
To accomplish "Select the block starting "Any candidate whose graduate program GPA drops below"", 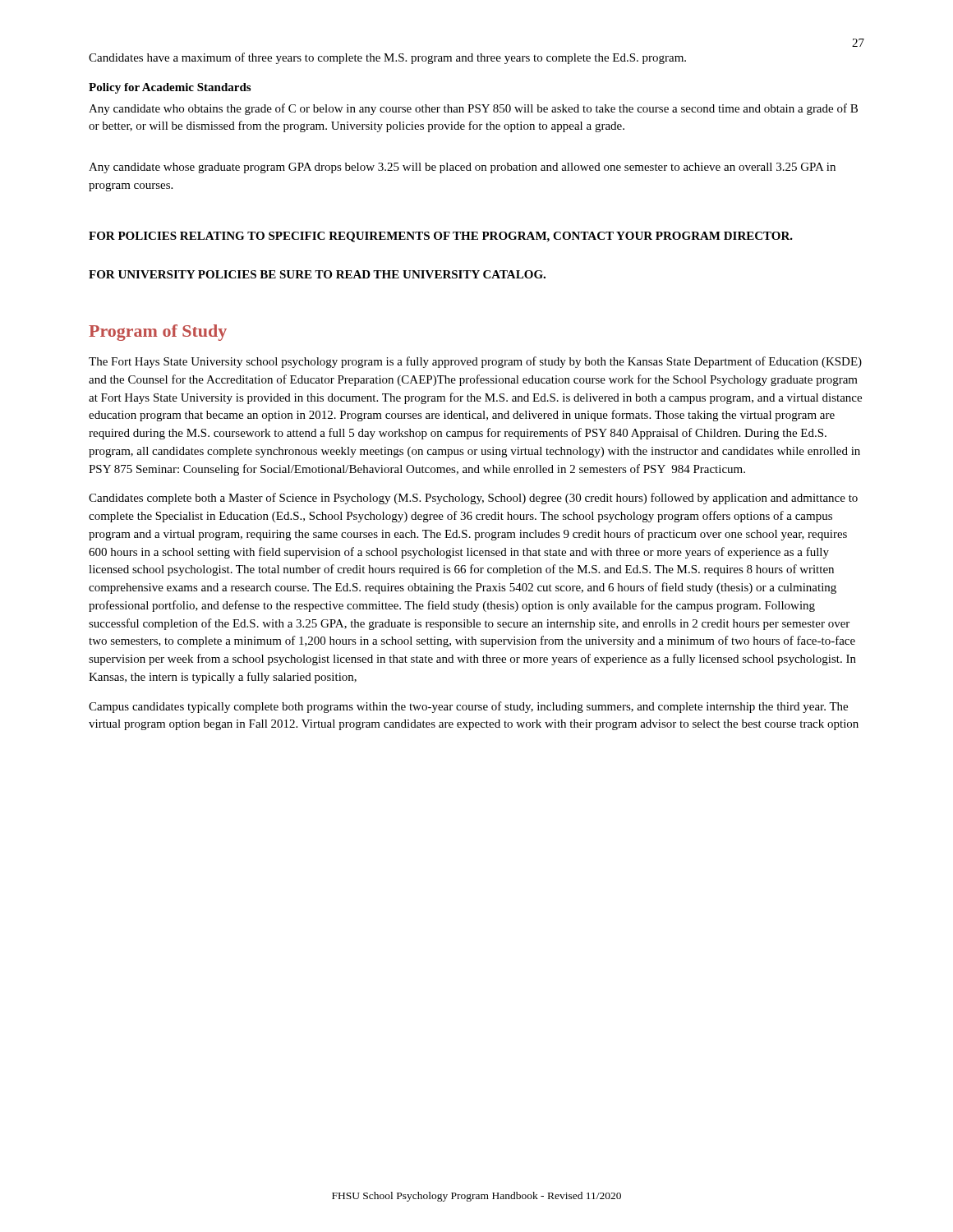I will click(x=476, y=176).
